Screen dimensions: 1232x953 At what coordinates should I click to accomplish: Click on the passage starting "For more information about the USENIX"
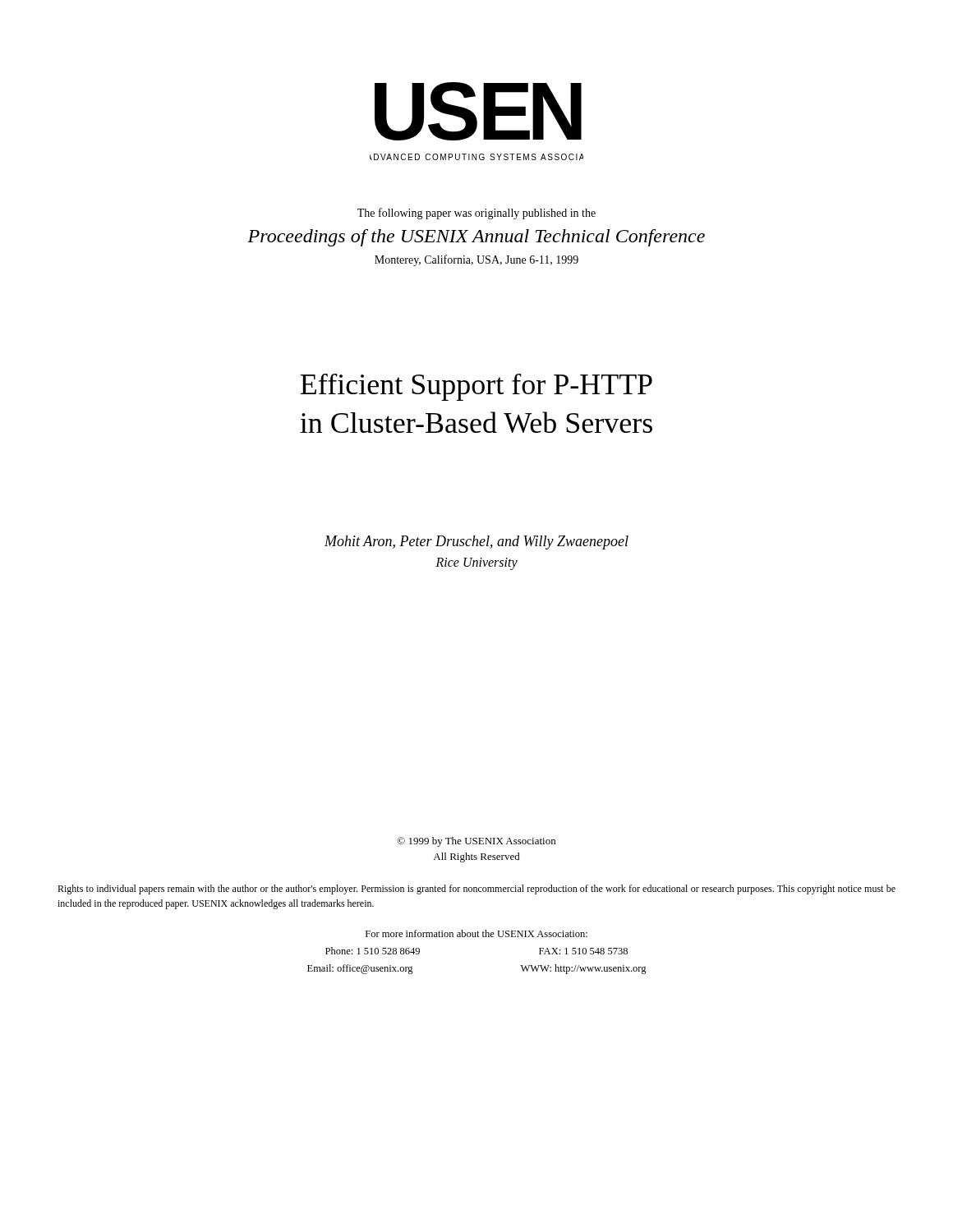(476, 933)
